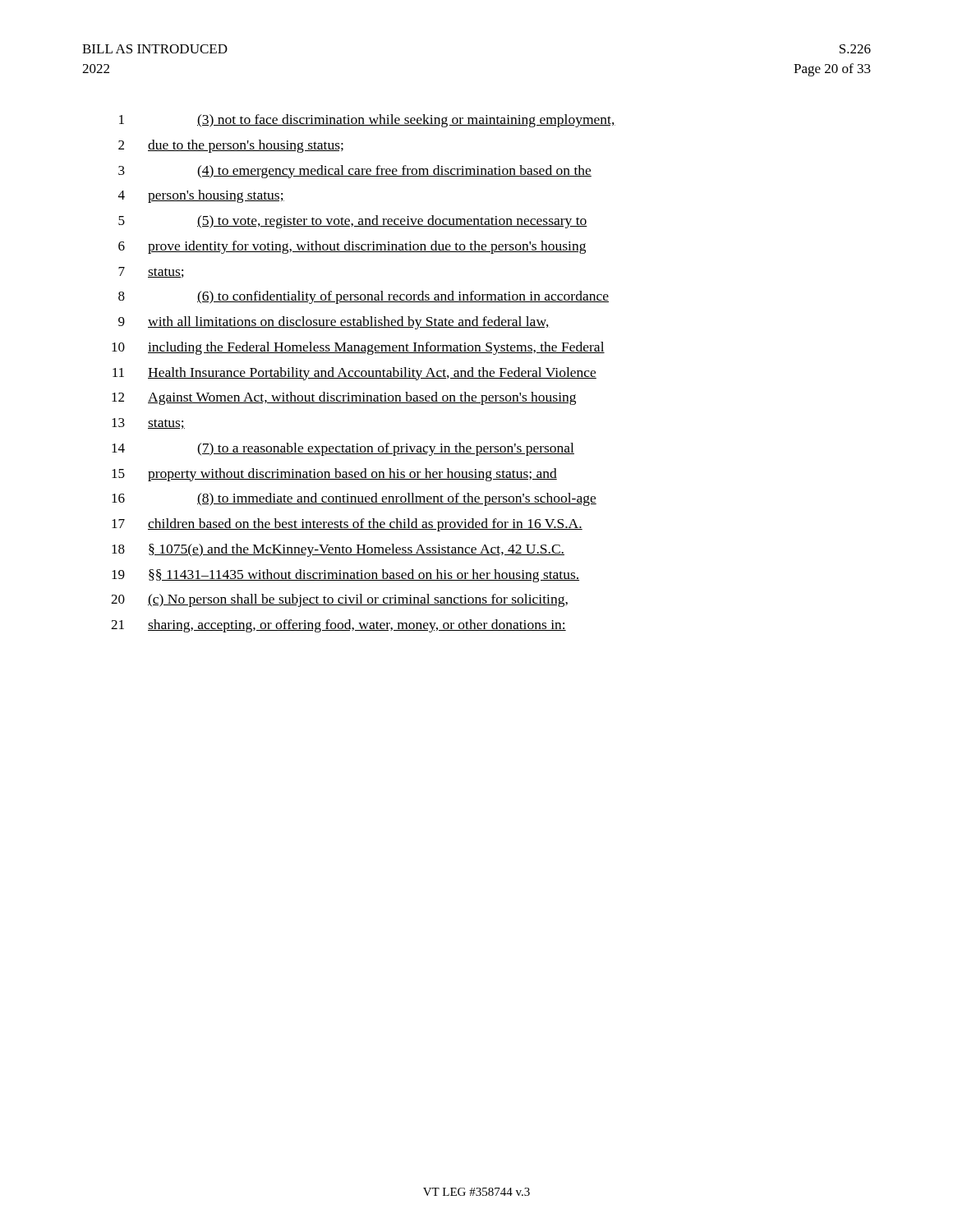Navigate to the block starting "1 (3) not"
This screenshot has height=1232, width=953.
click(x=476, y=132)
